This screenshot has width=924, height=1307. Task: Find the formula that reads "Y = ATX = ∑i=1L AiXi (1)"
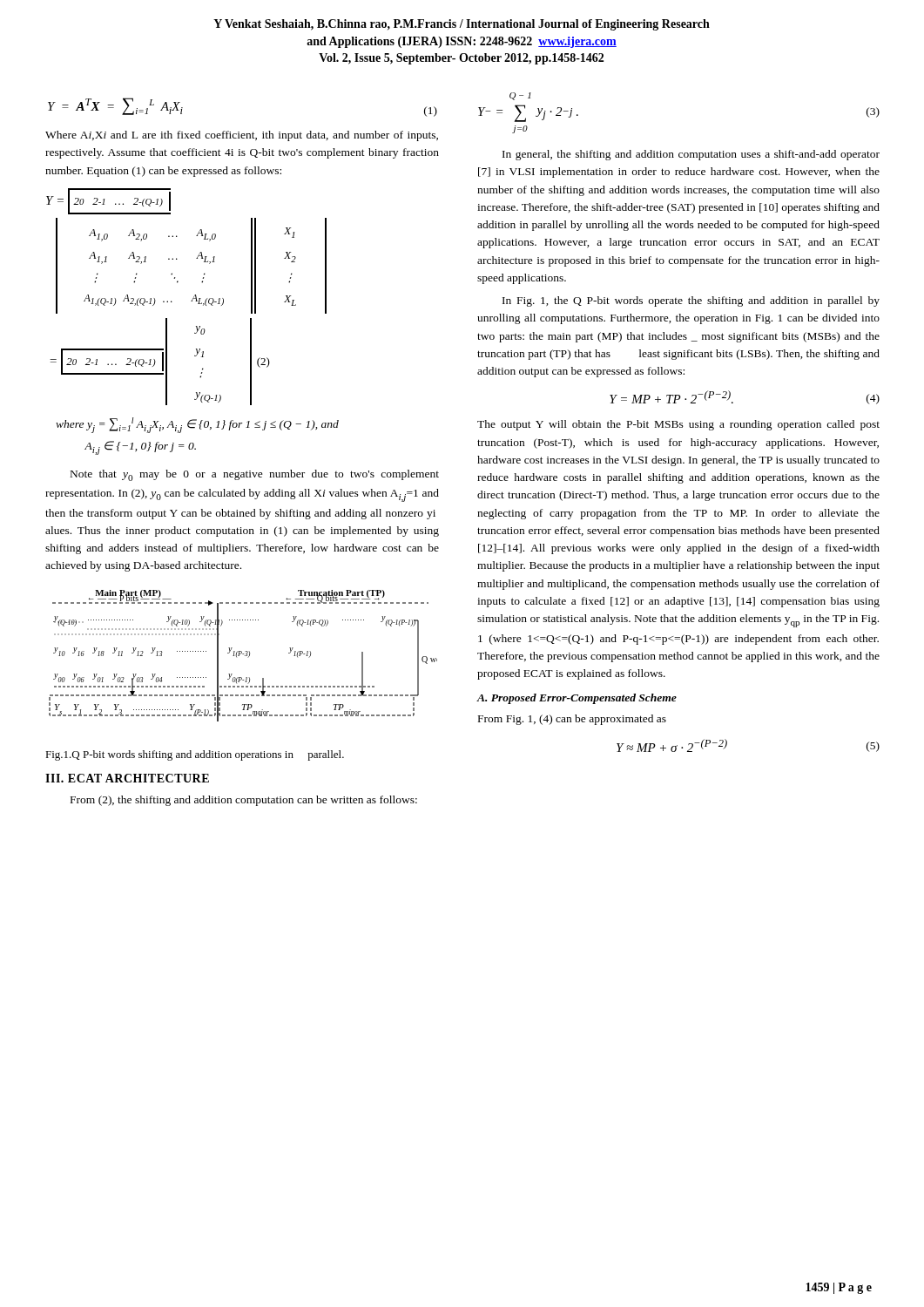[128, 107]
